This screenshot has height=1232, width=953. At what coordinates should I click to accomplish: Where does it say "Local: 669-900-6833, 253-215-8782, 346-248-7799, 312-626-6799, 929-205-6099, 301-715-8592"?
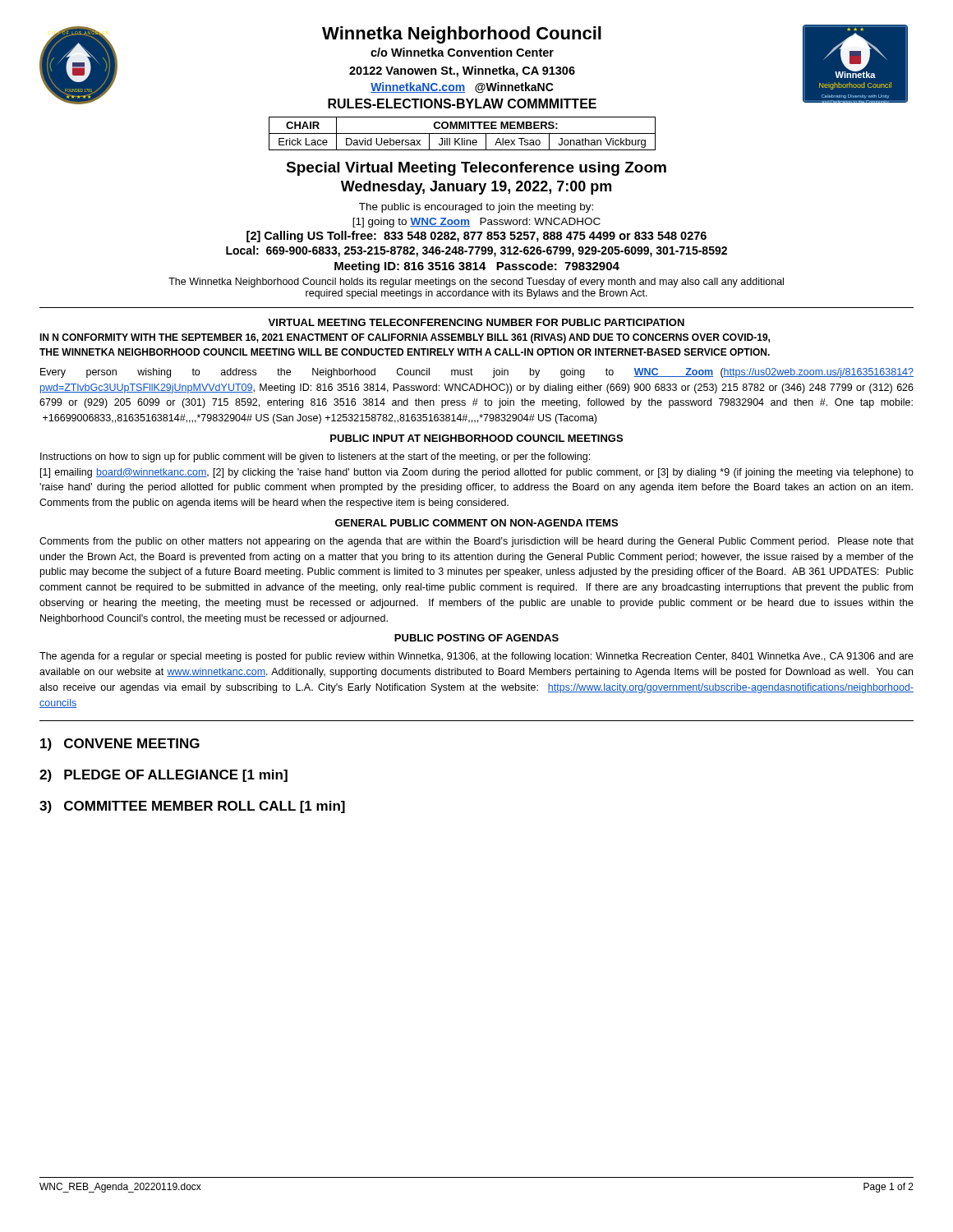click(476, 250)
